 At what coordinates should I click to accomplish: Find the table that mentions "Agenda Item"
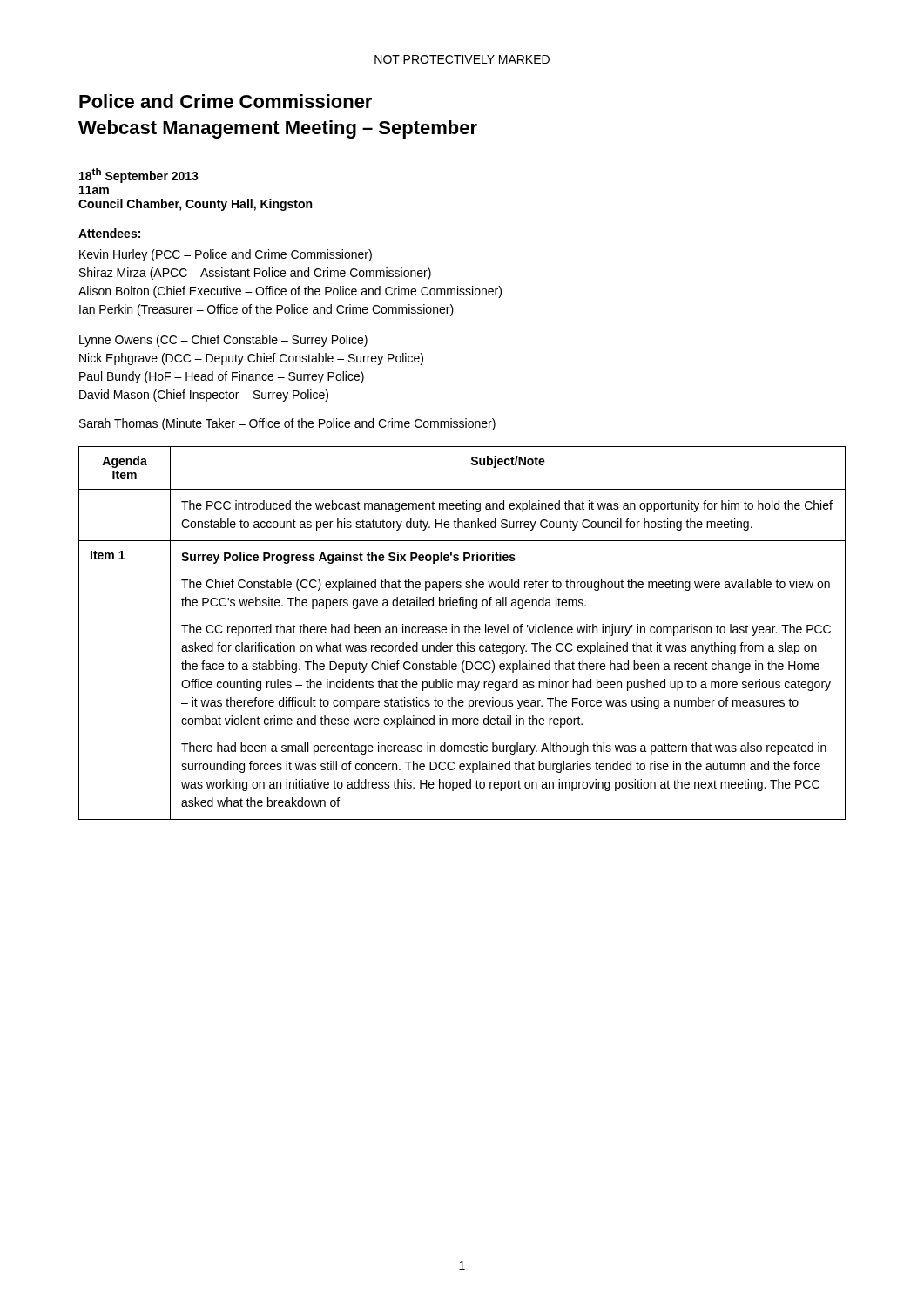(462, 633)
